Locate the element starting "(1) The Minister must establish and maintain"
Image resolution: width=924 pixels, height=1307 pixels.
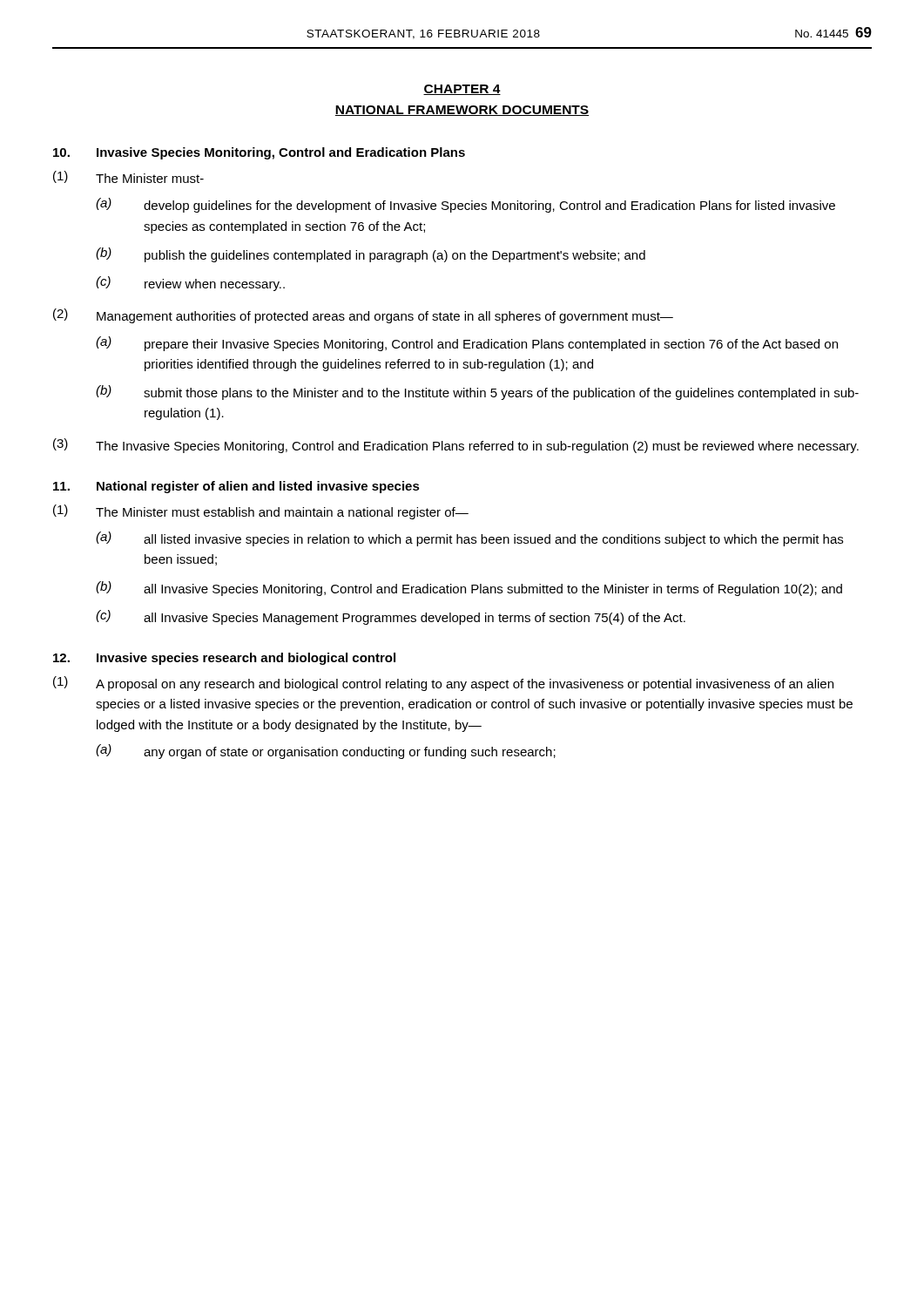pyautogui.click(x=462, y=512)
